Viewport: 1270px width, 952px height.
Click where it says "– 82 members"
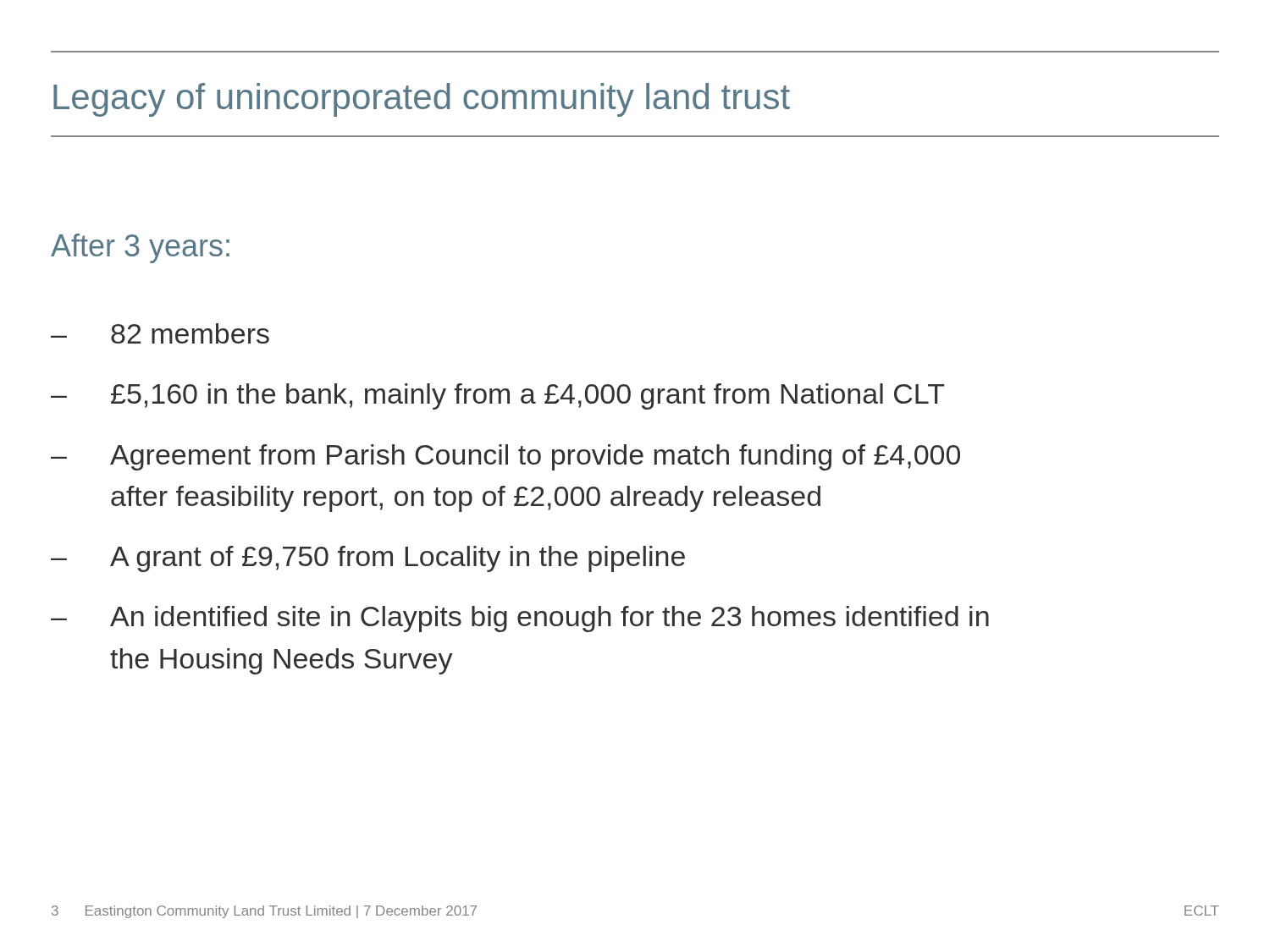[160, 333]
